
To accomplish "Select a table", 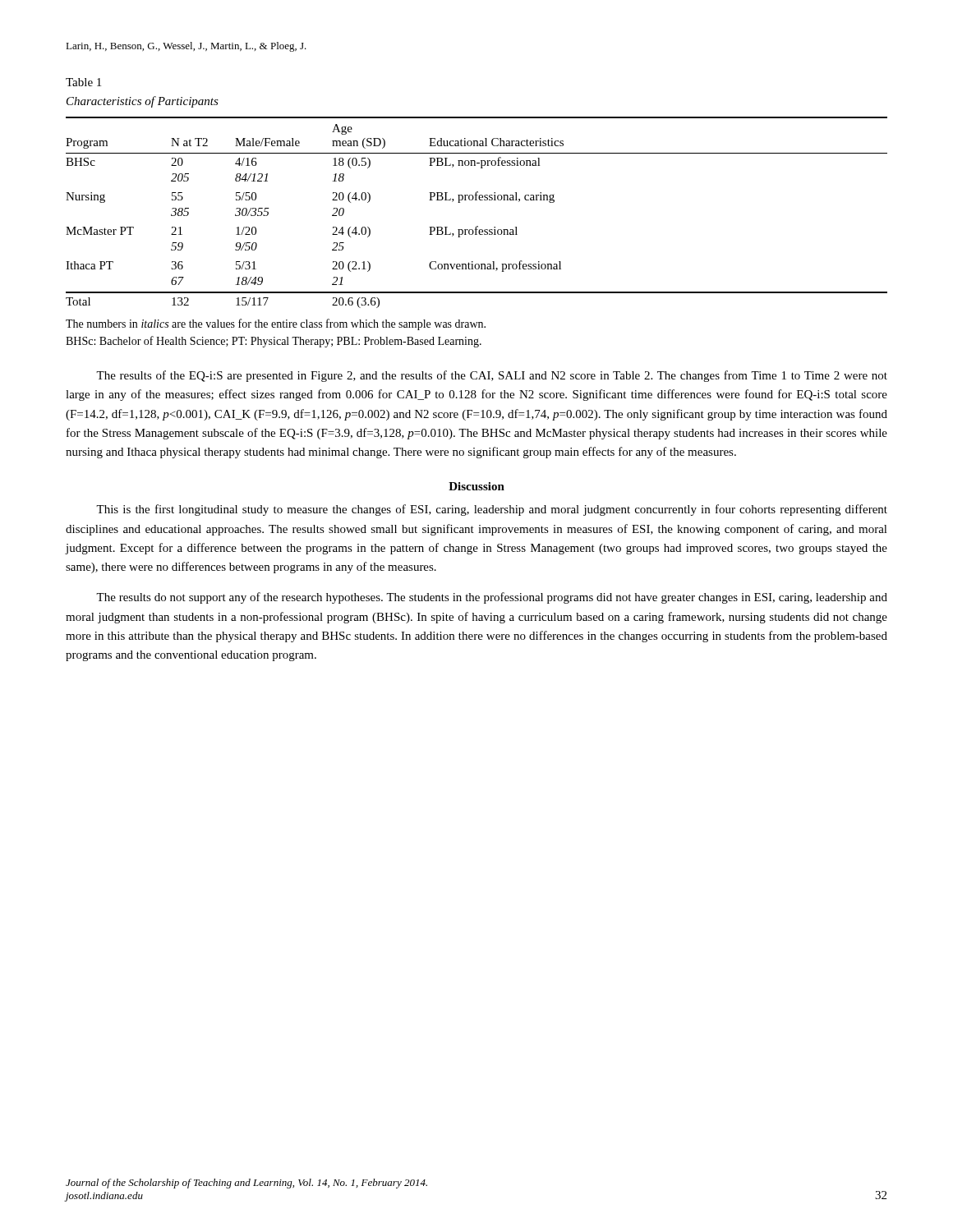I will coord(476,214).
